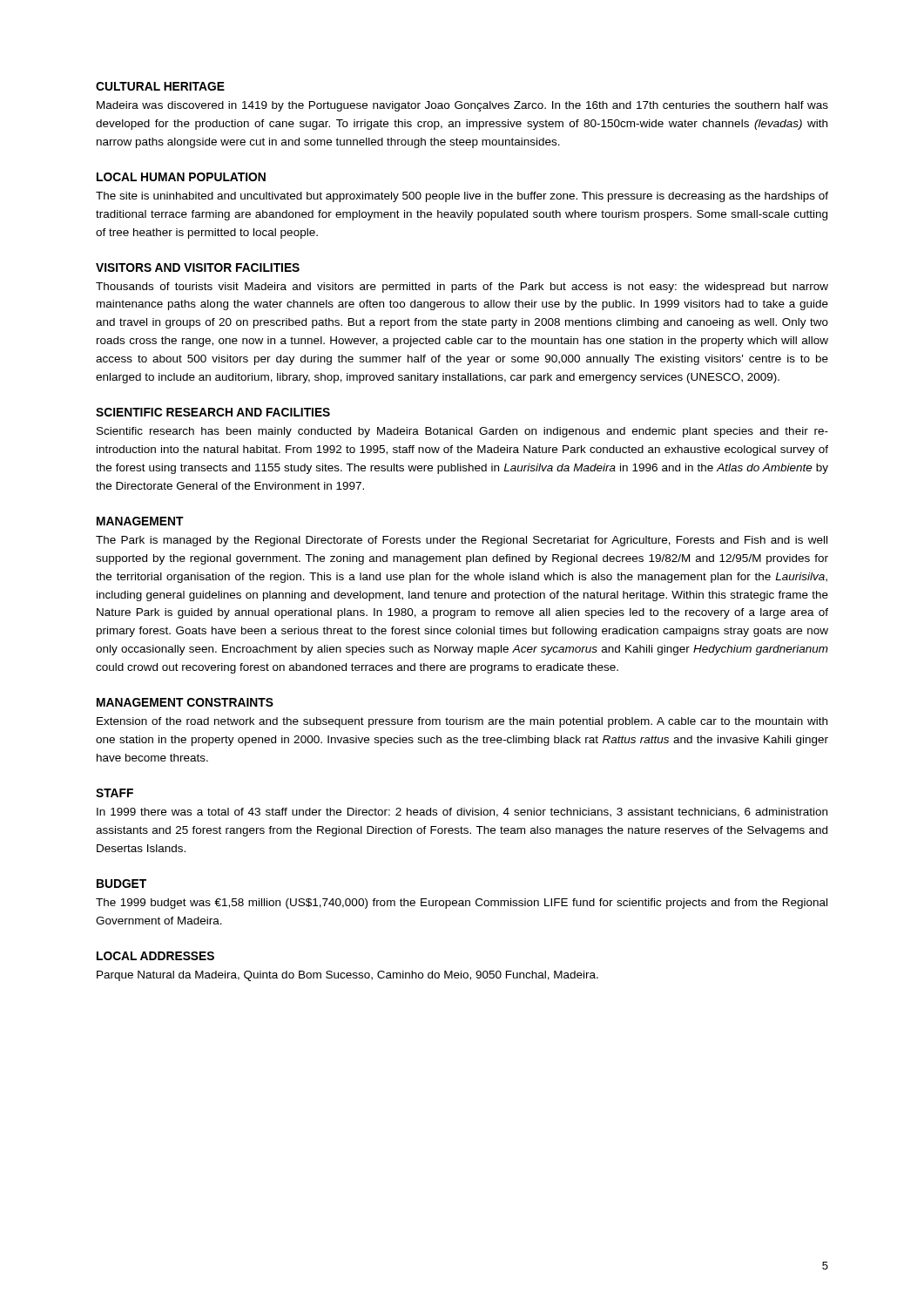The image size is (924, 1307).
Task: Find the block on this page that starts "Parque Natural da Madeira,"
Action: [x=347, y=974]
